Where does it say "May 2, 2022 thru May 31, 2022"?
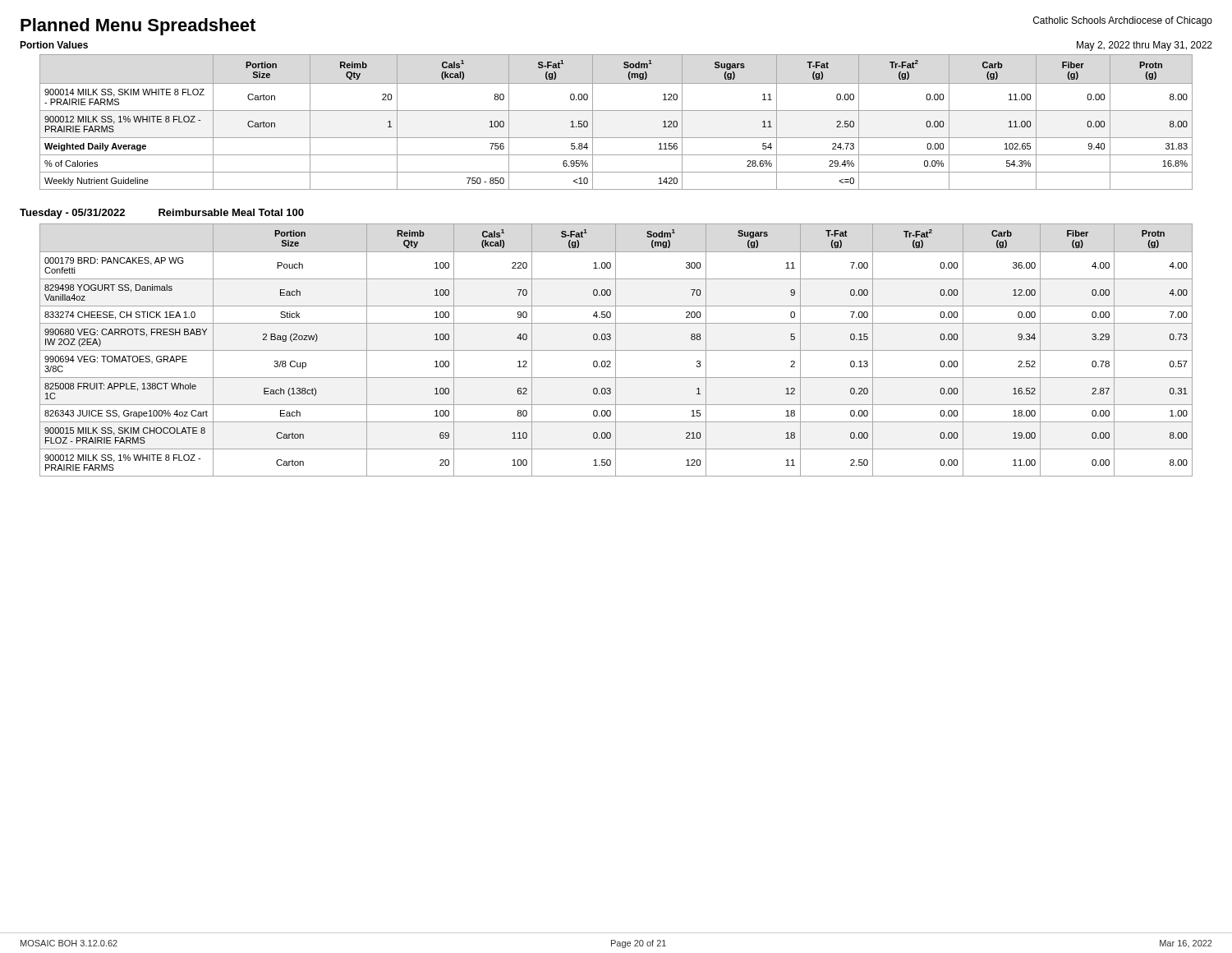 point(1144,45)
